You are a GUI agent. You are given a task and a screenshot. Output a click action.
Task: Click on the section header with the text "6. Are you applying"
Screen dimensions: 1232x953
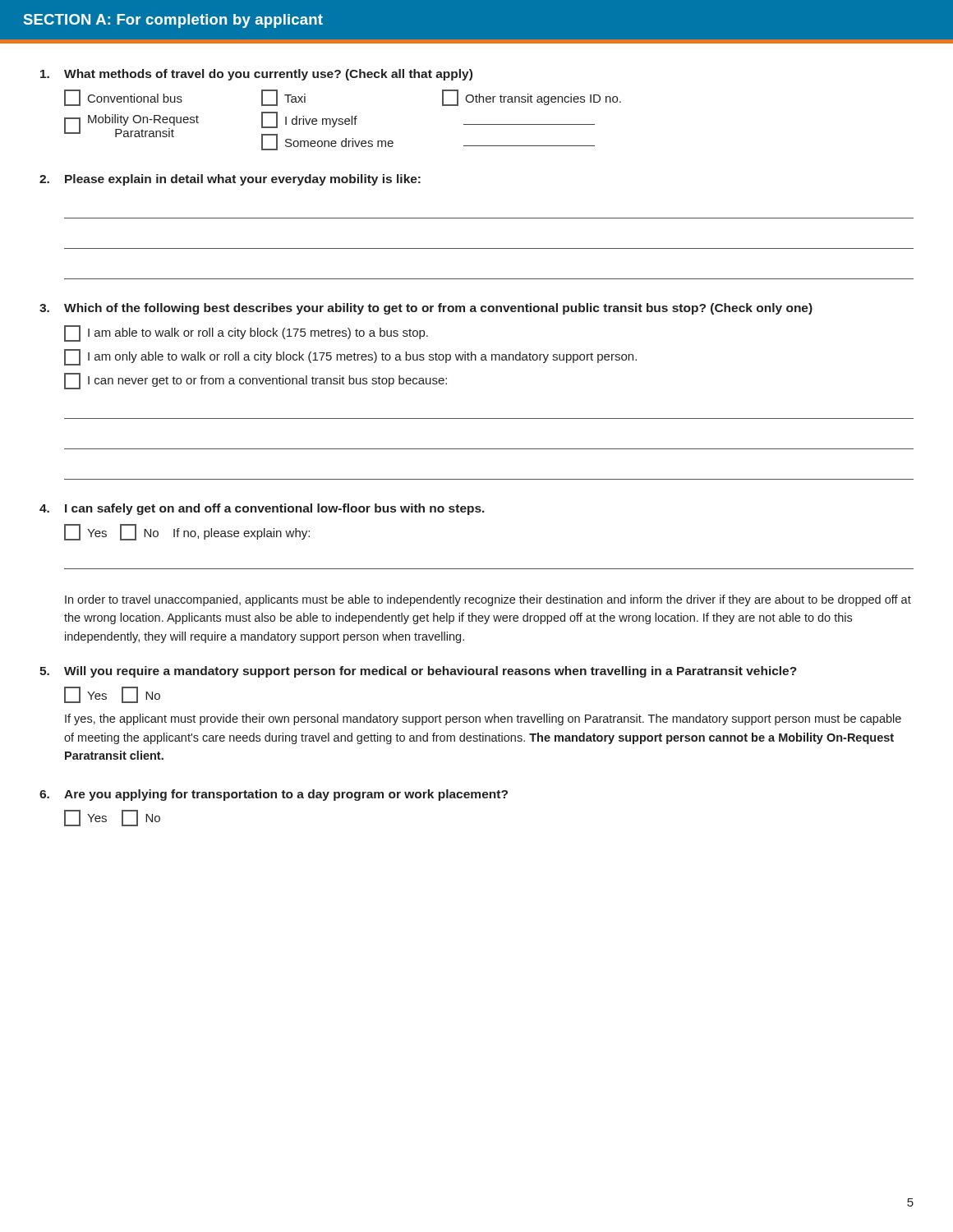pyautogui.click(x=476, y=806)
